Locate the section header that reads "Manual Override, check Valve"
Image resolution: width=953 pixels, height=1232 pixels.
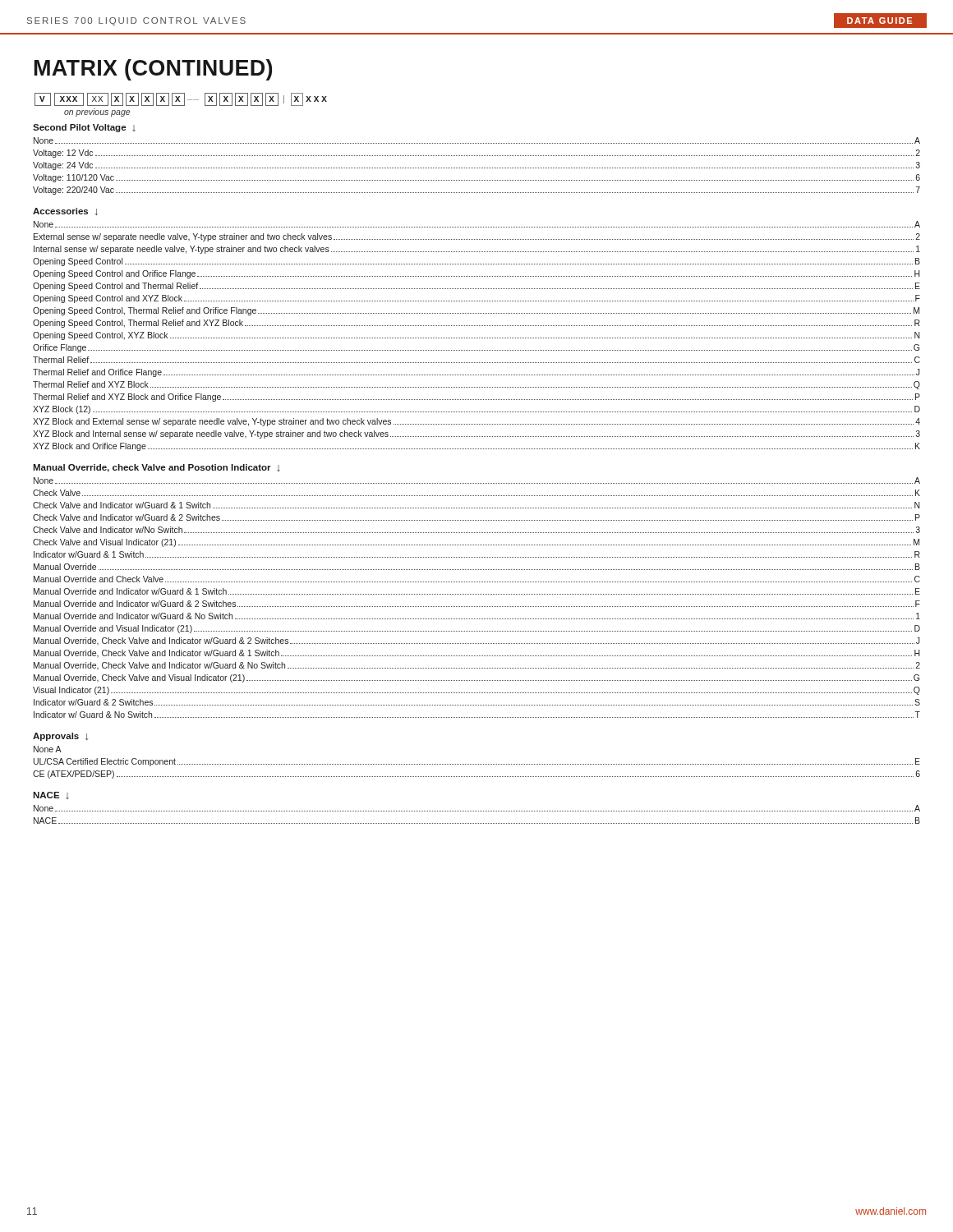pyautogui.click(x=157, y=467)
